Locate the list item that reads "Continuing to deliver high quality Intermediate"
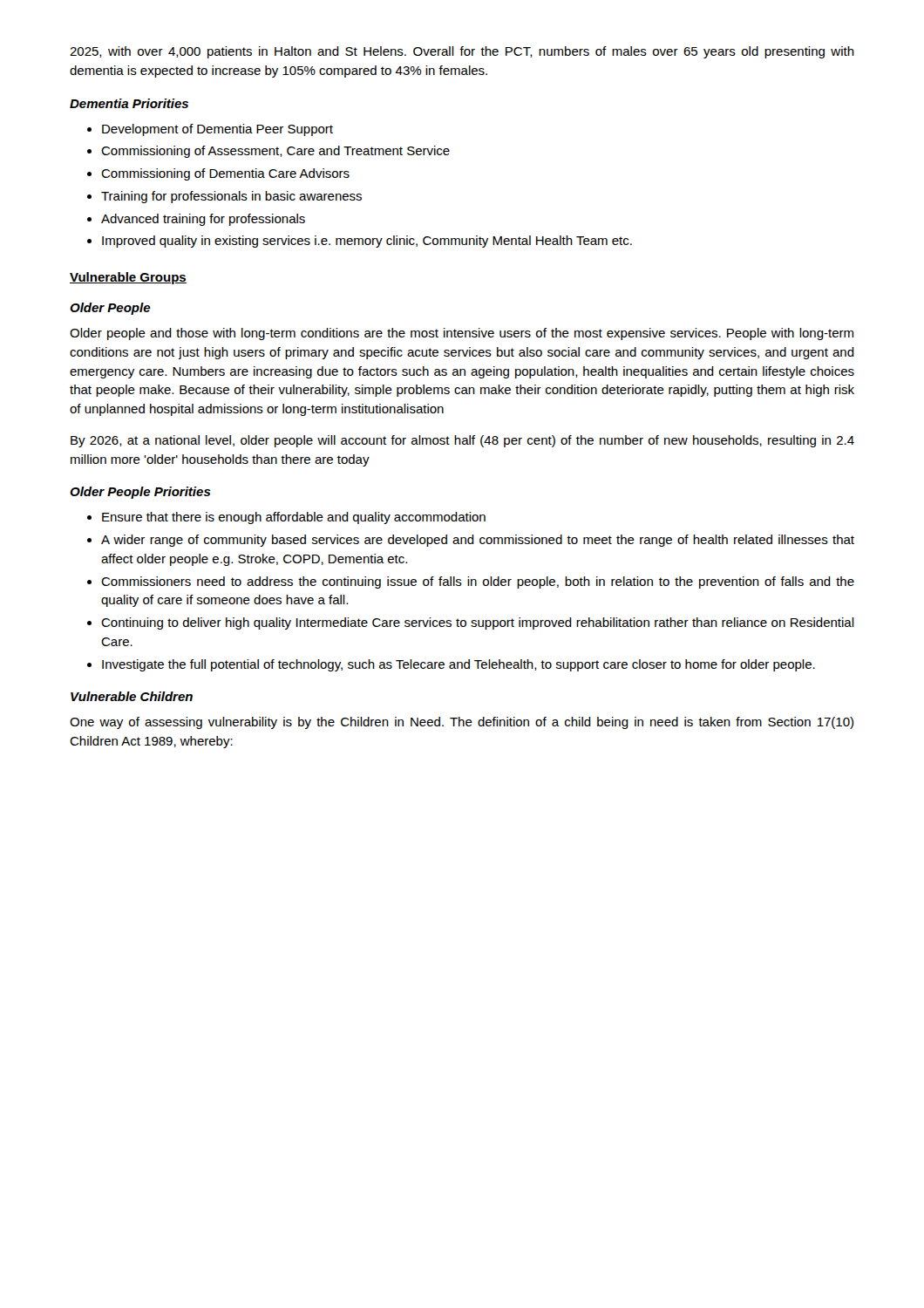The height and width of the screenshot is (1308, 924). point(478,632)
